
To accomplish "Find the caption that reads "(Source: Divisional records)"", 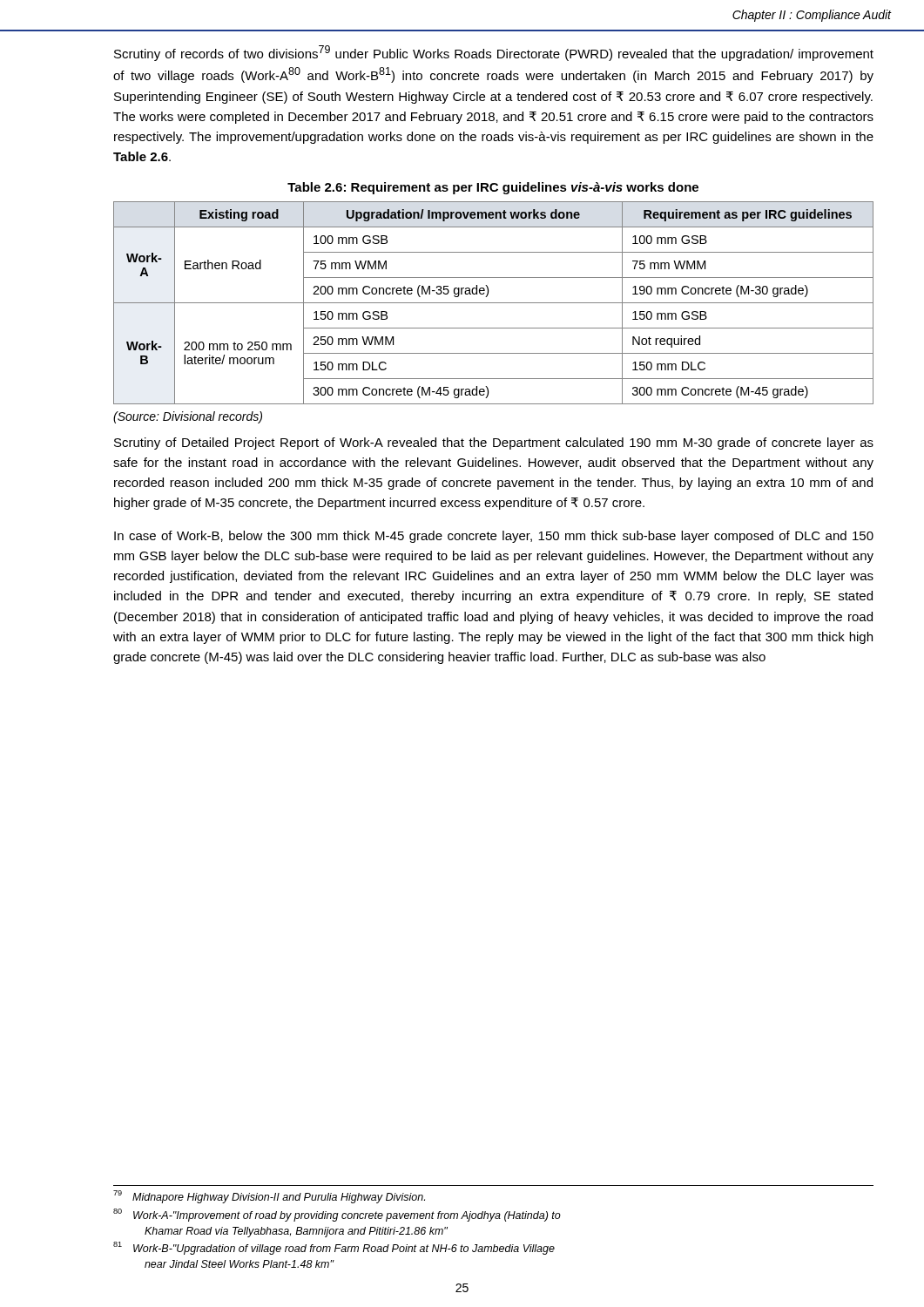I will pyautogui.click(x=188, y=416).
